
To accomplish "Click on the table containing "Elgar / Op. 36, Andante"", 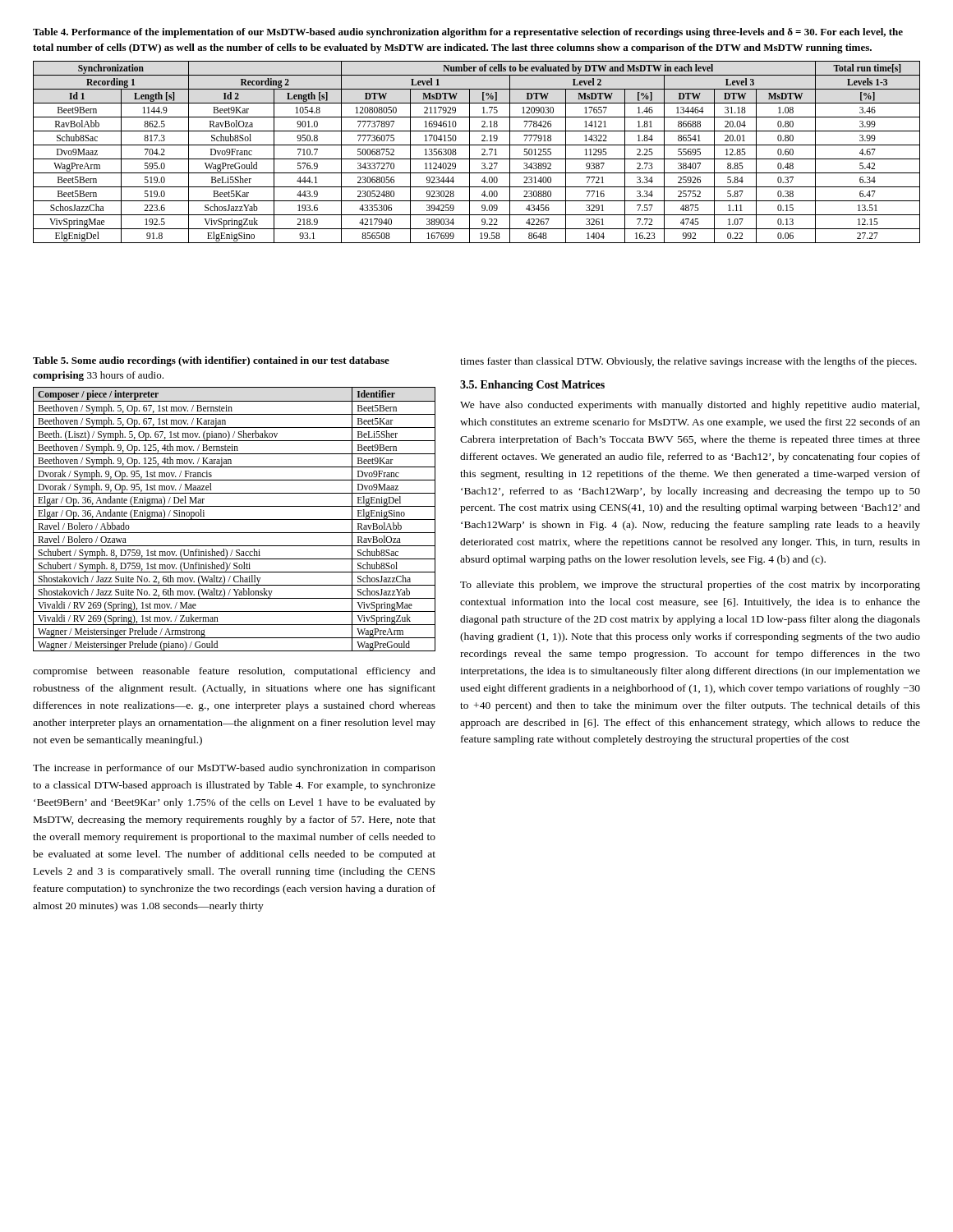I will [234, 519].
